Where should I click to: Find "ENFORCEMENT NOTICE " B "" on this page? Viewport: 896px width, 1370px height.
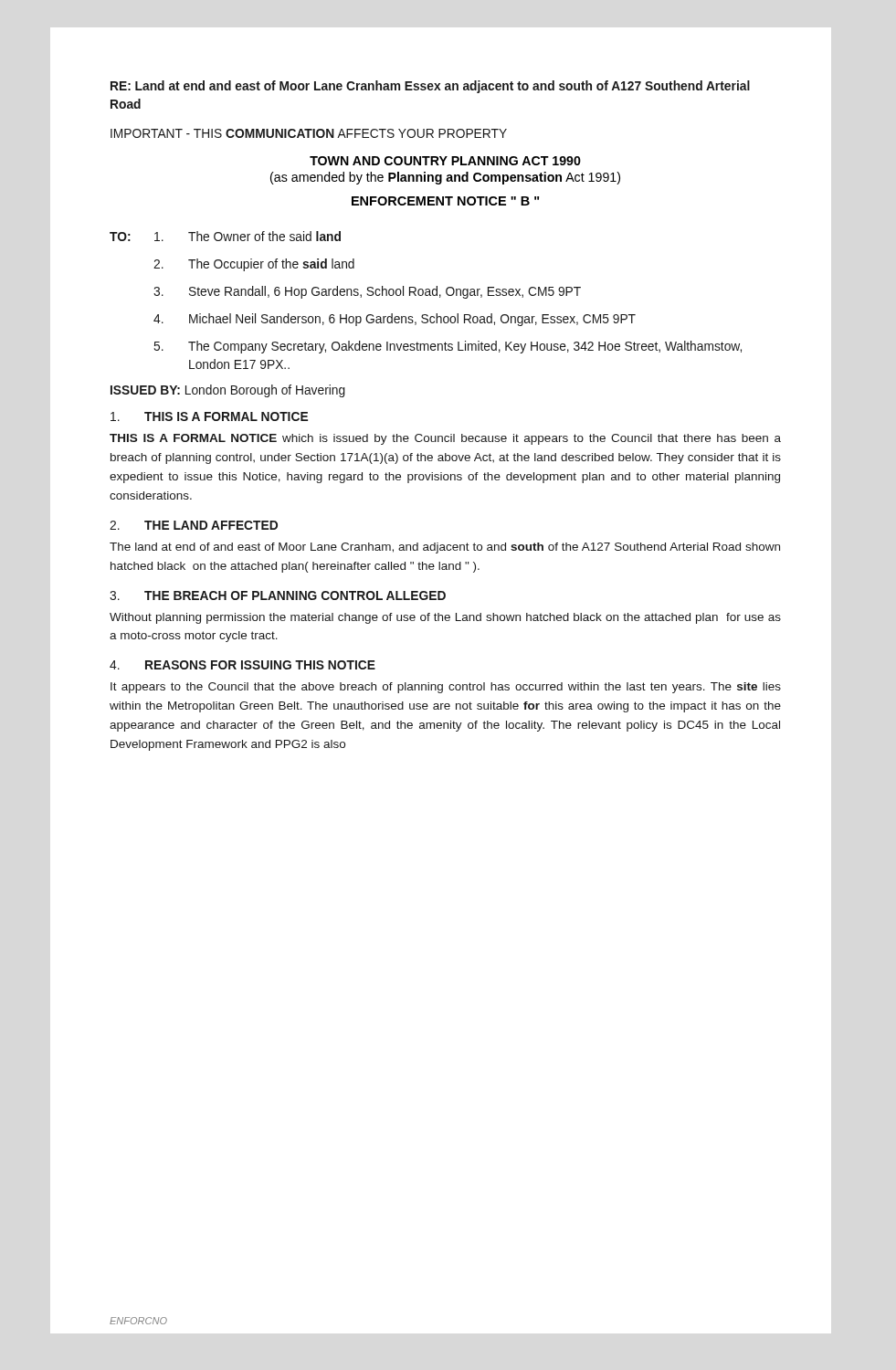click(445, 201)
